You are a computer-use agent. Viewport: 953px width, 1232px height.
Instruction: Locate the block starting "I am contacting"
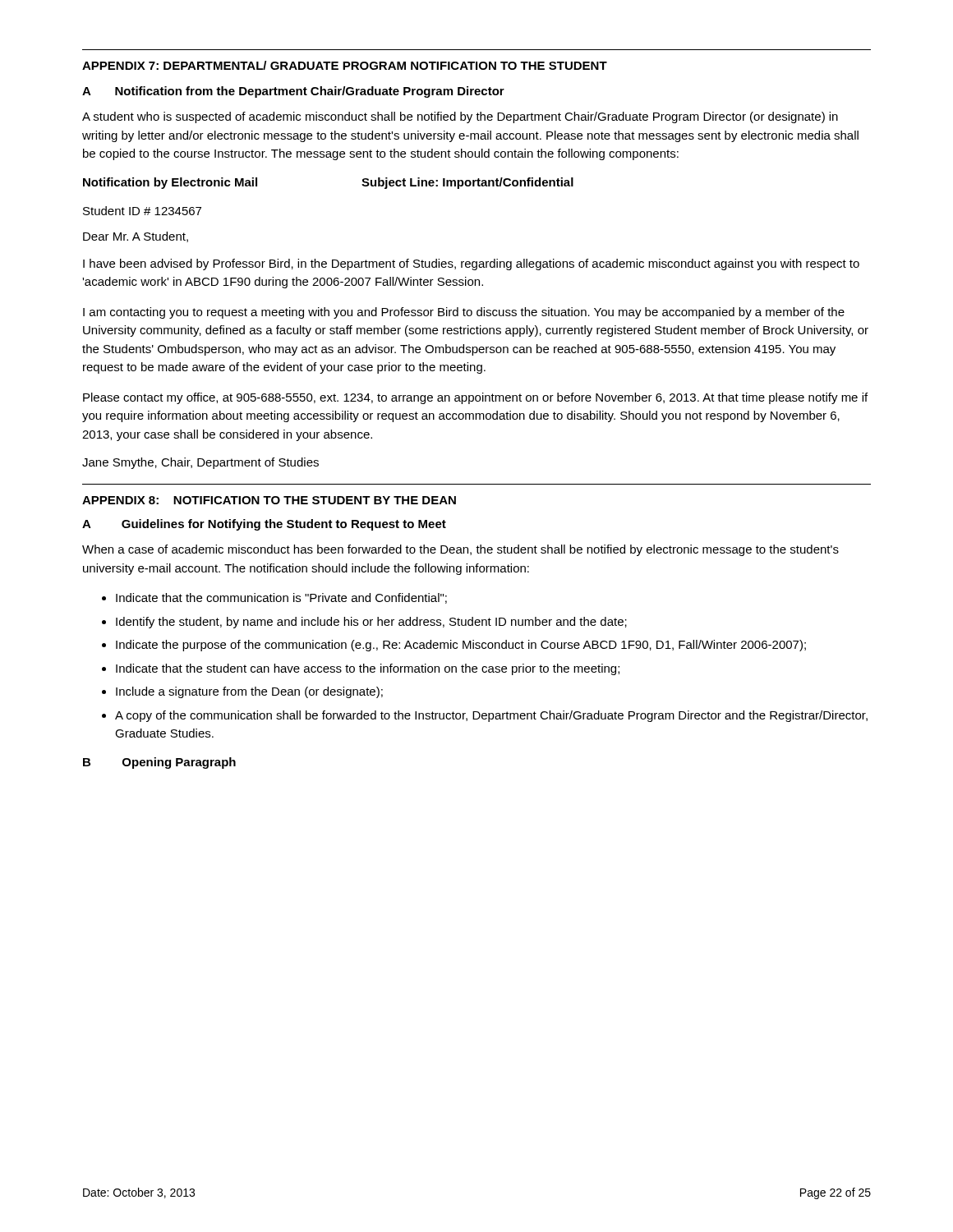coord(475,339)
